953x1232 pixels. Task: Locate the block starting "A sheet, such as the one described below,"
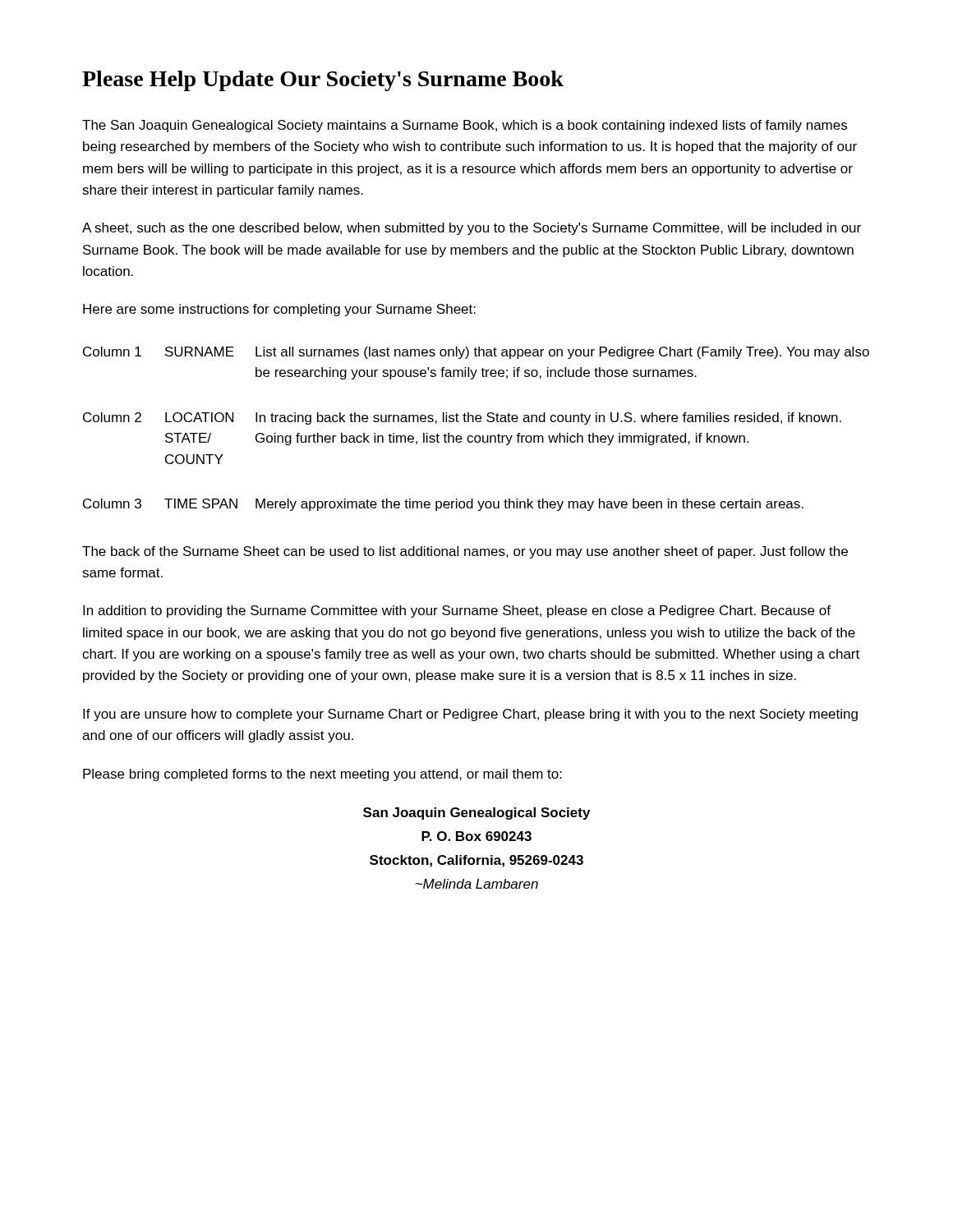(472, 250)
